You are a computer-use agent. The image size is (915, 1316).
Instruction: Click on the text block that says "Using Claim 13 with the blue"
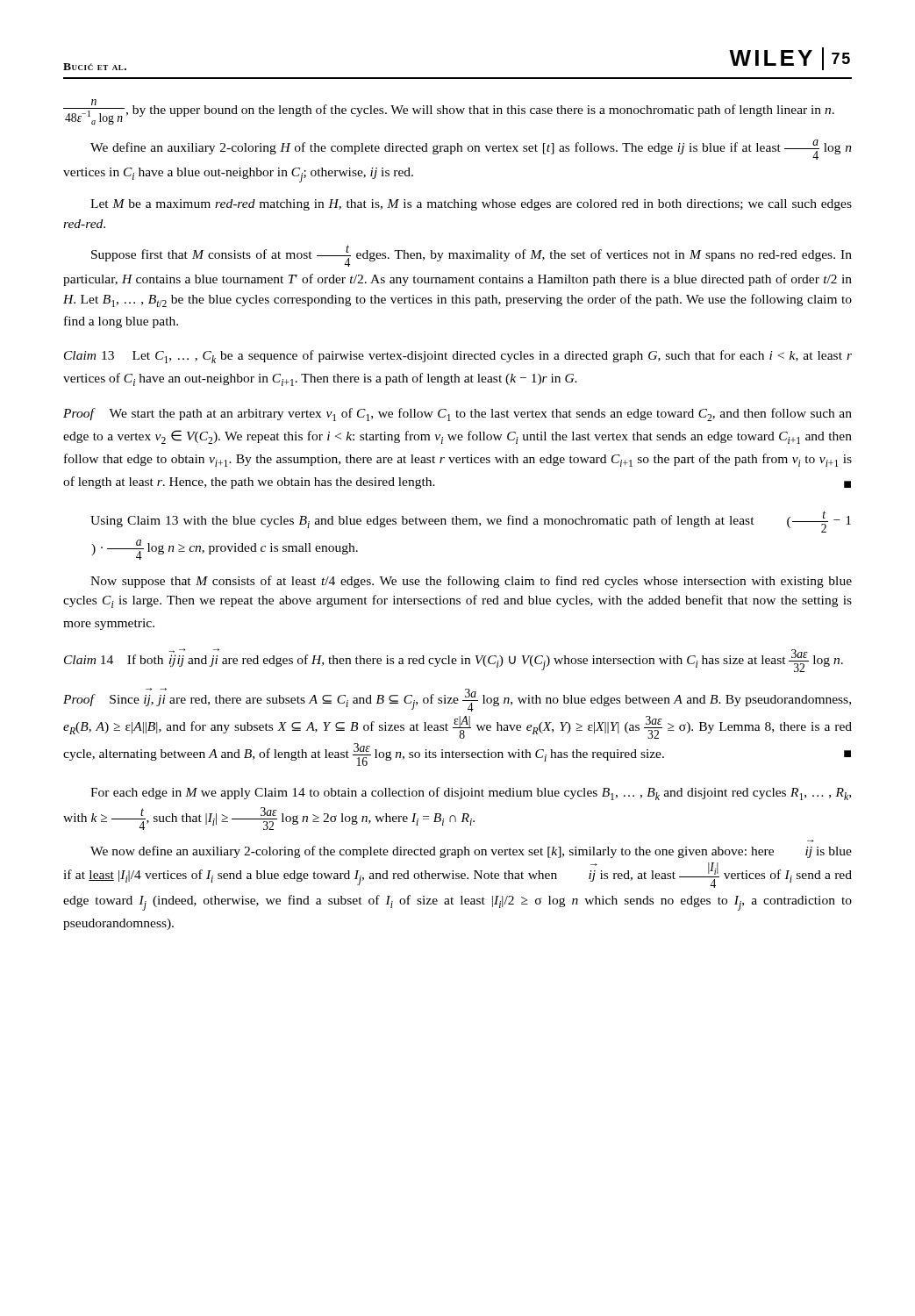pos(458,535)
